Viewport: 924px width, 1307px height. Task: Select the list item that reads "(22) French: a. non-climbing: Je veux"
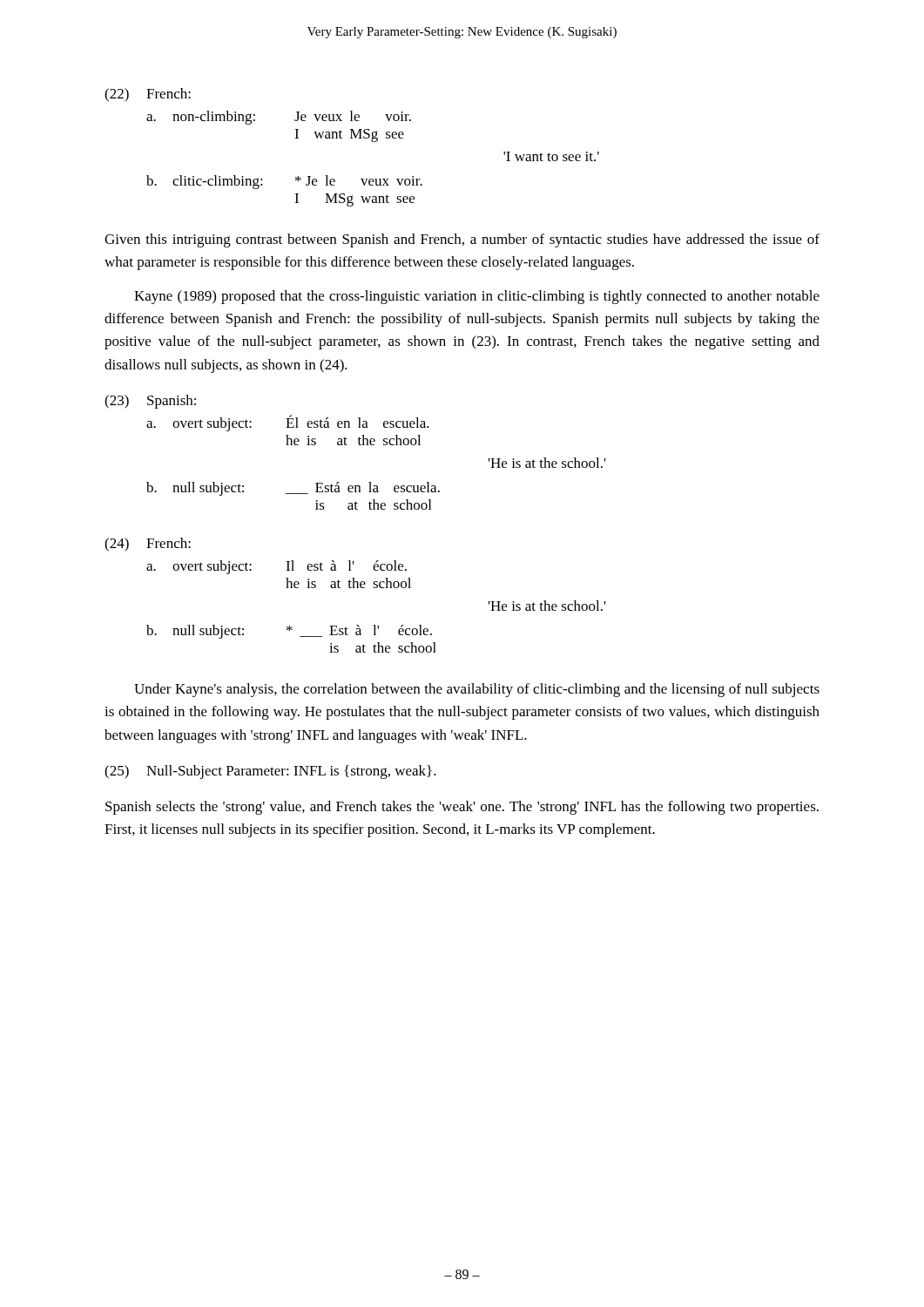pos(148,95)
